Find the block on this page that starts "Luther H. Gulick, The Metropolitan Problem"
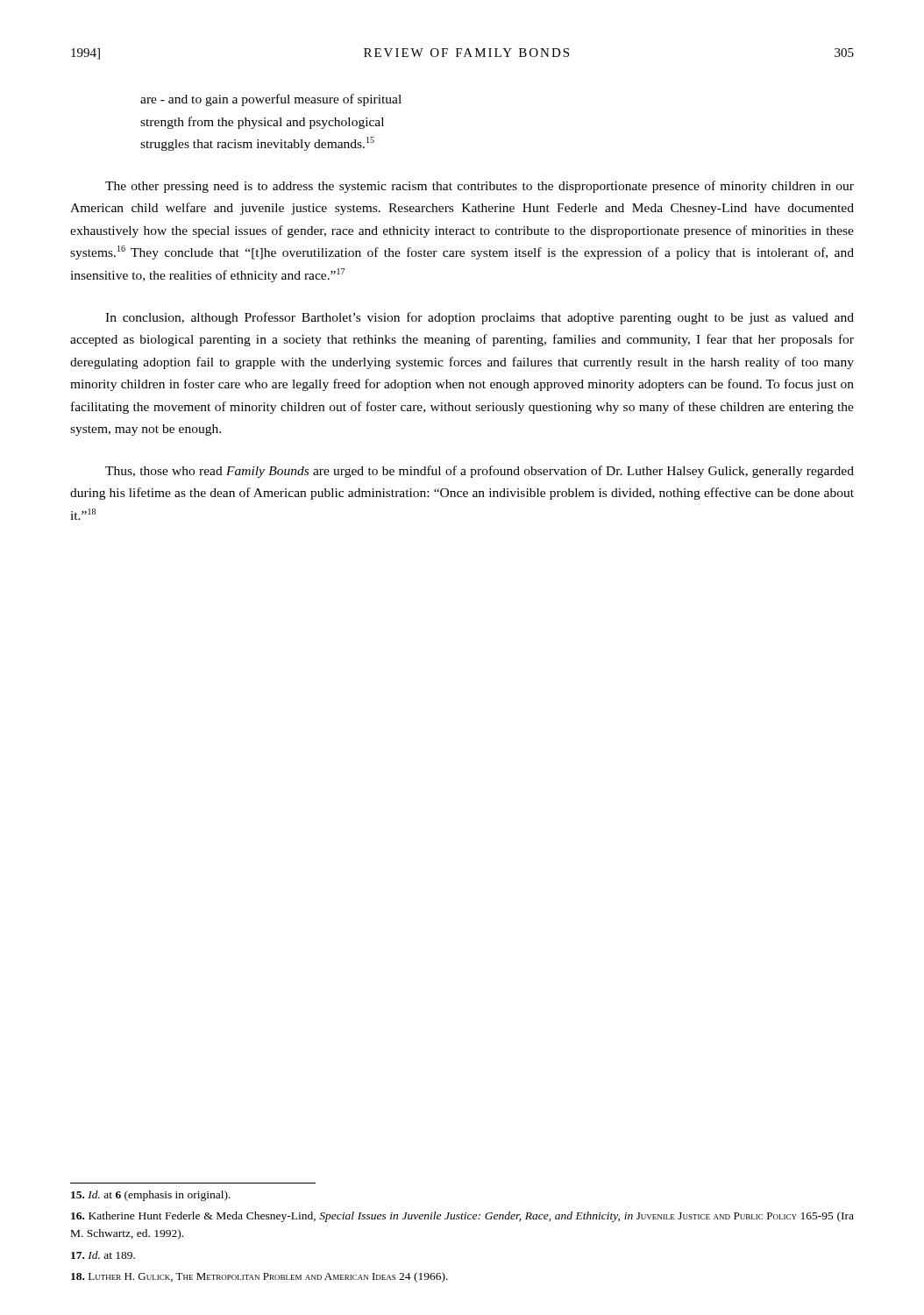 259,1276
